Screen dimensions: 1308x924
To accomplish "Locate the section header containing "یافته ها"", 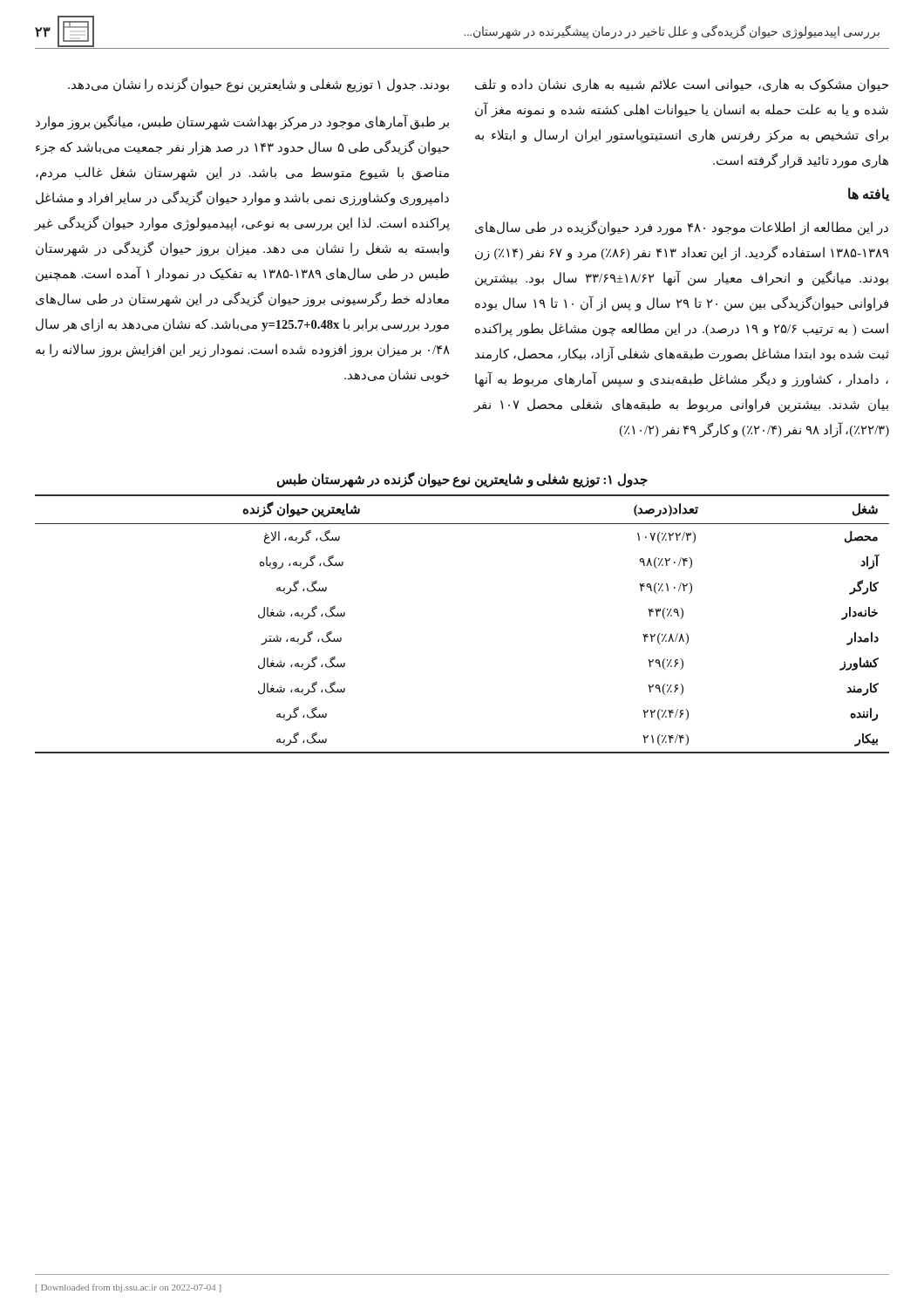I will point(868,194).
